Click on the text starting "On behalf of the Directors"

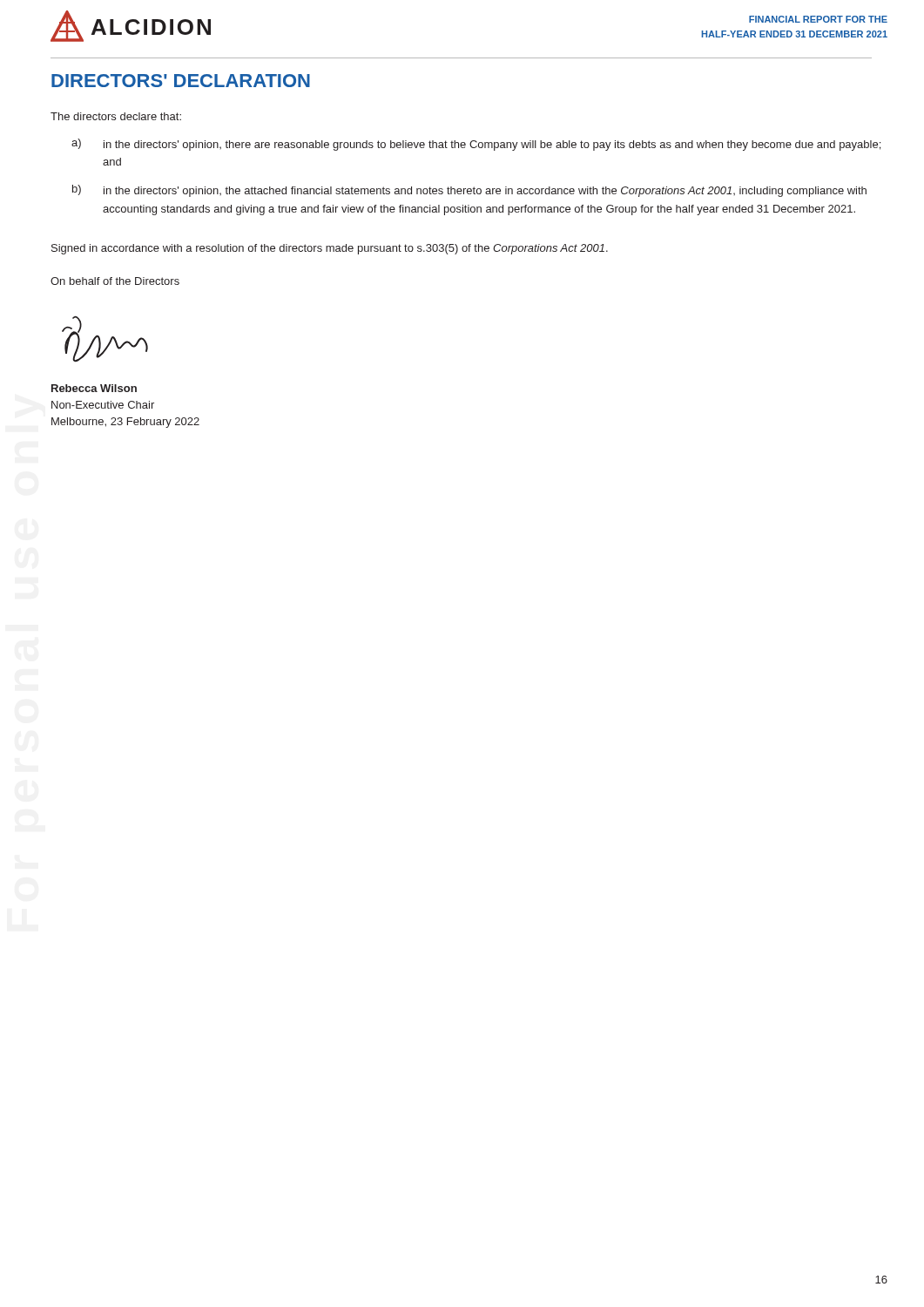115,281
